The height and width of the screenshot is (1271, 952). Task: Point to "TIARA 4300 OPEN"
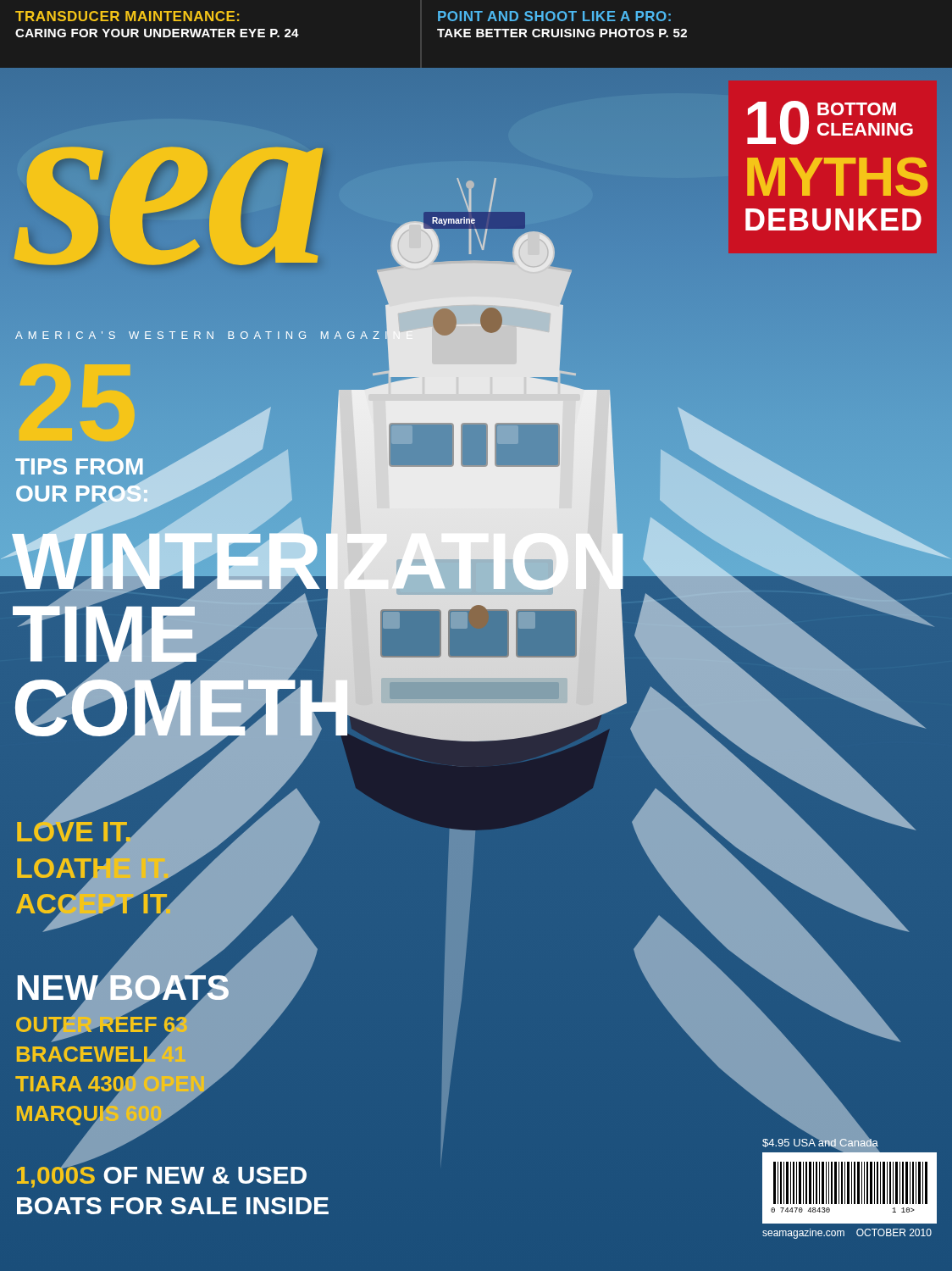coord(110,1084)
